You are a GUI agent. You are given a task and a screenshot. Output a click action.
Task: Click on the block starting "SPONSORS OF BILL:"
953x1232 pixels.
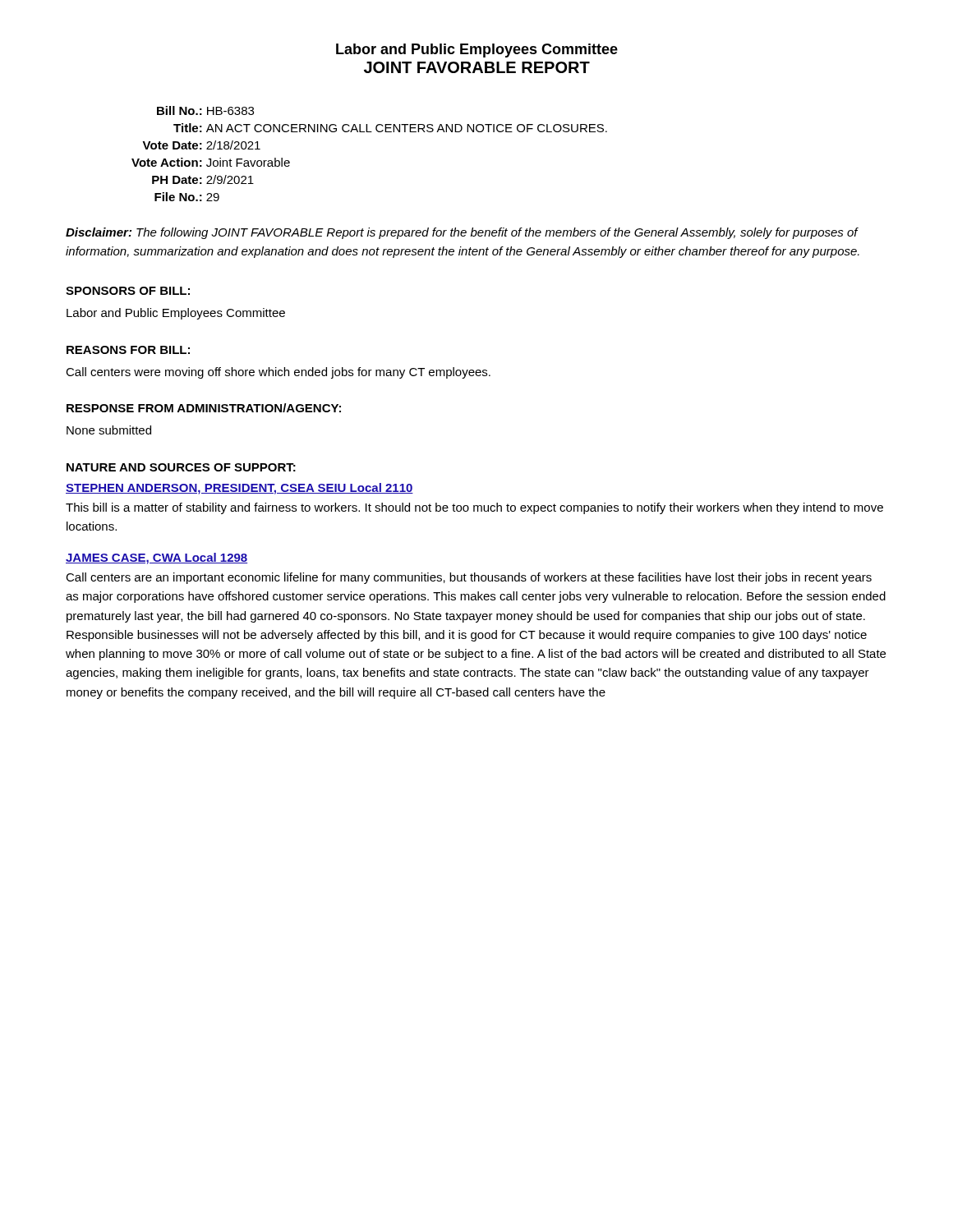click(128, 290)
